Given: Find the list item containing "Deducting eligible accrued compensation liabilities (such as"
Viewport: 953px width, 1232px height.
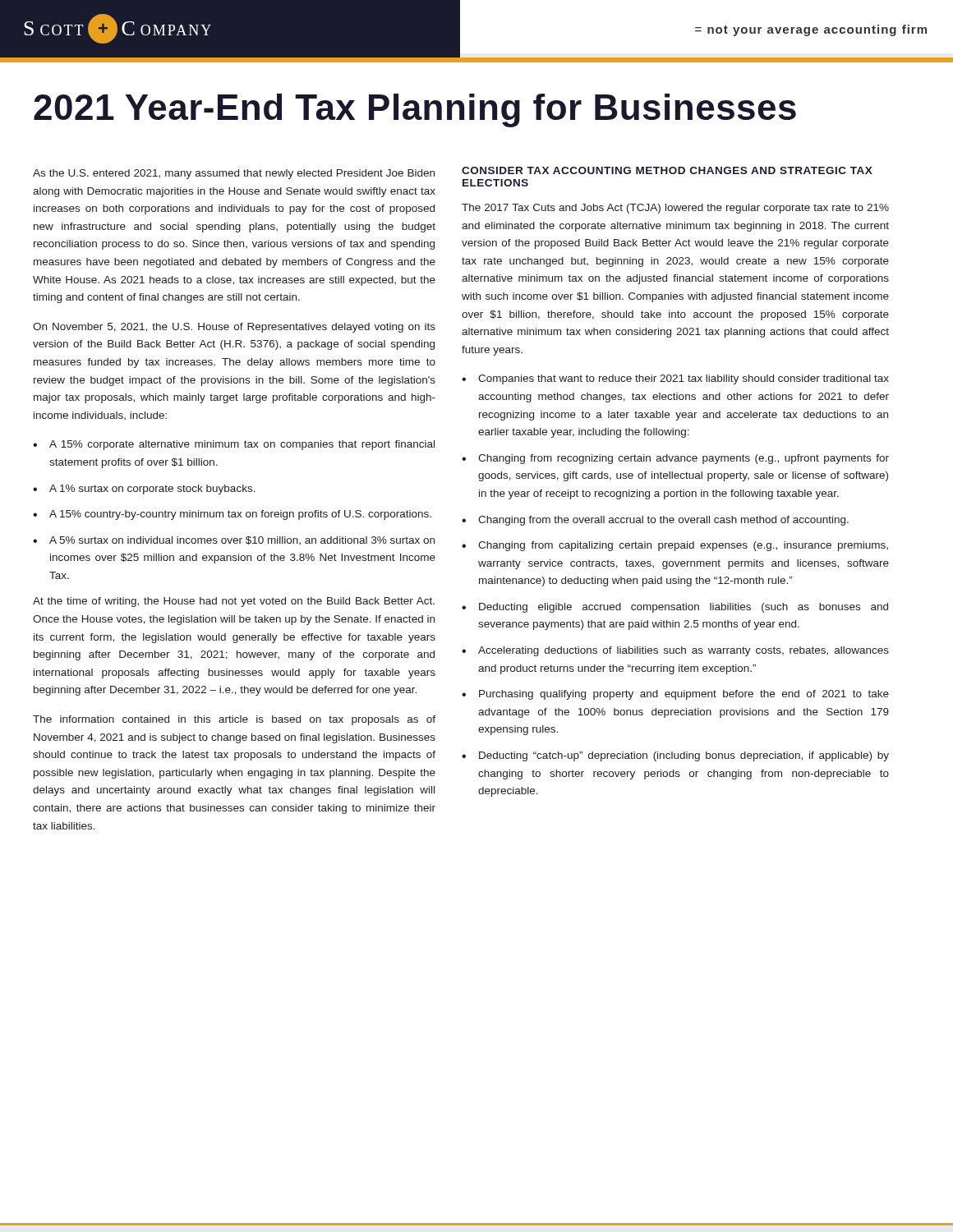Looking at the screenshot, I should click(684, 615).
